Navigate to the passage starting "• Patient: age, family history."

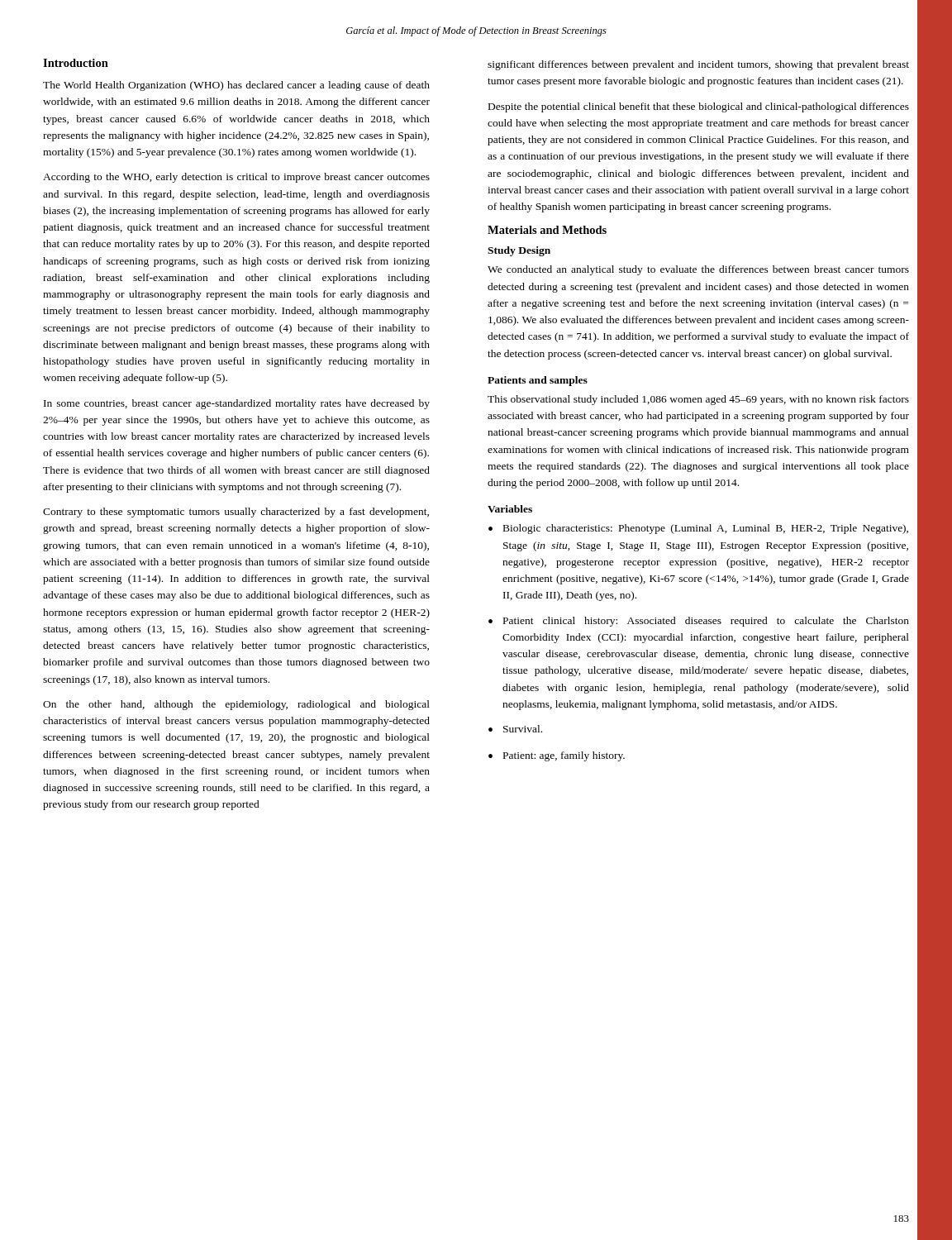click(557, 756)
